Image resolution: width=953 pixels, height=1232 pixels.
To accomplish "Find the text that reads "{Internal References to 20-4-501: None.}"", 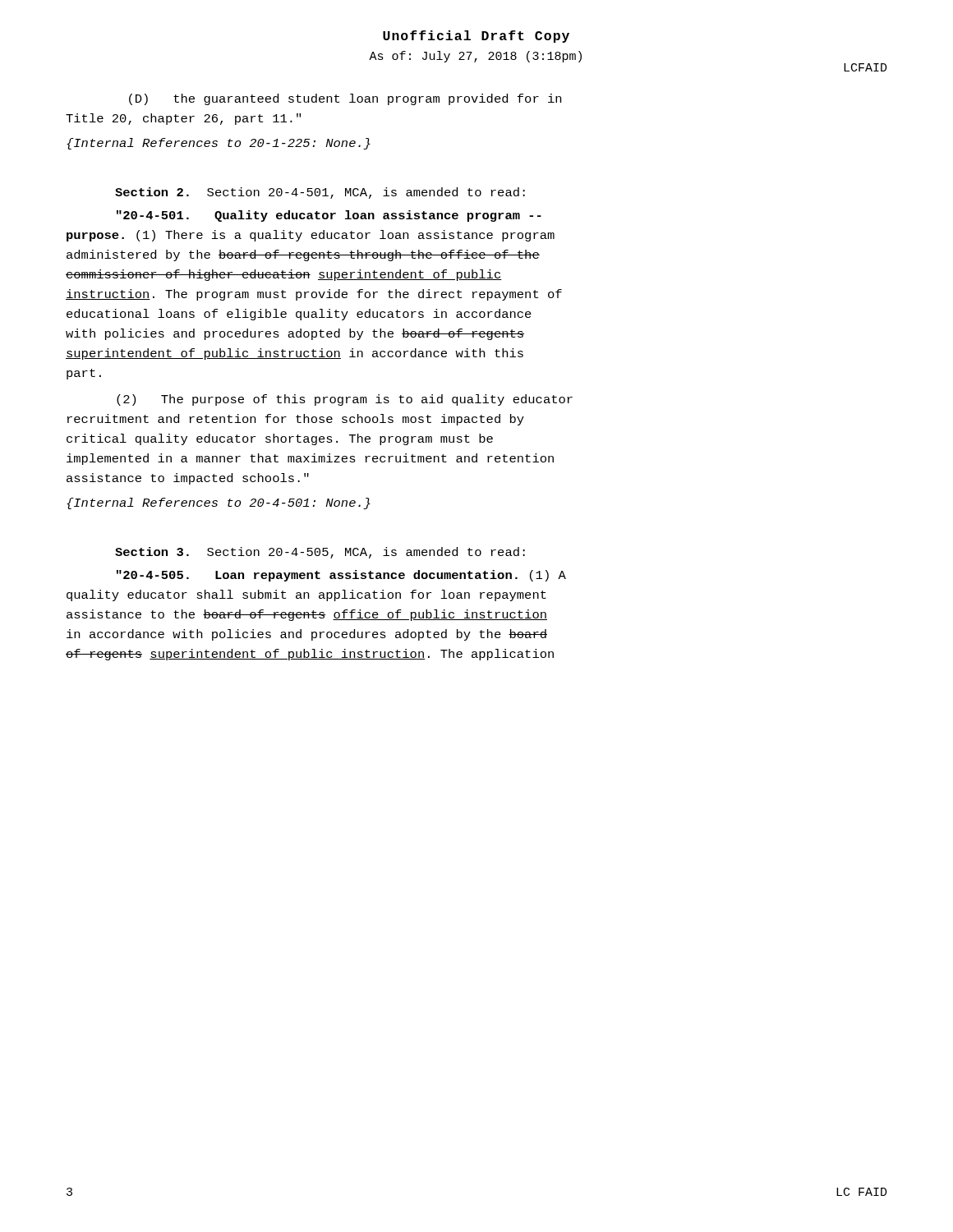I will click(x=219, y=504).
